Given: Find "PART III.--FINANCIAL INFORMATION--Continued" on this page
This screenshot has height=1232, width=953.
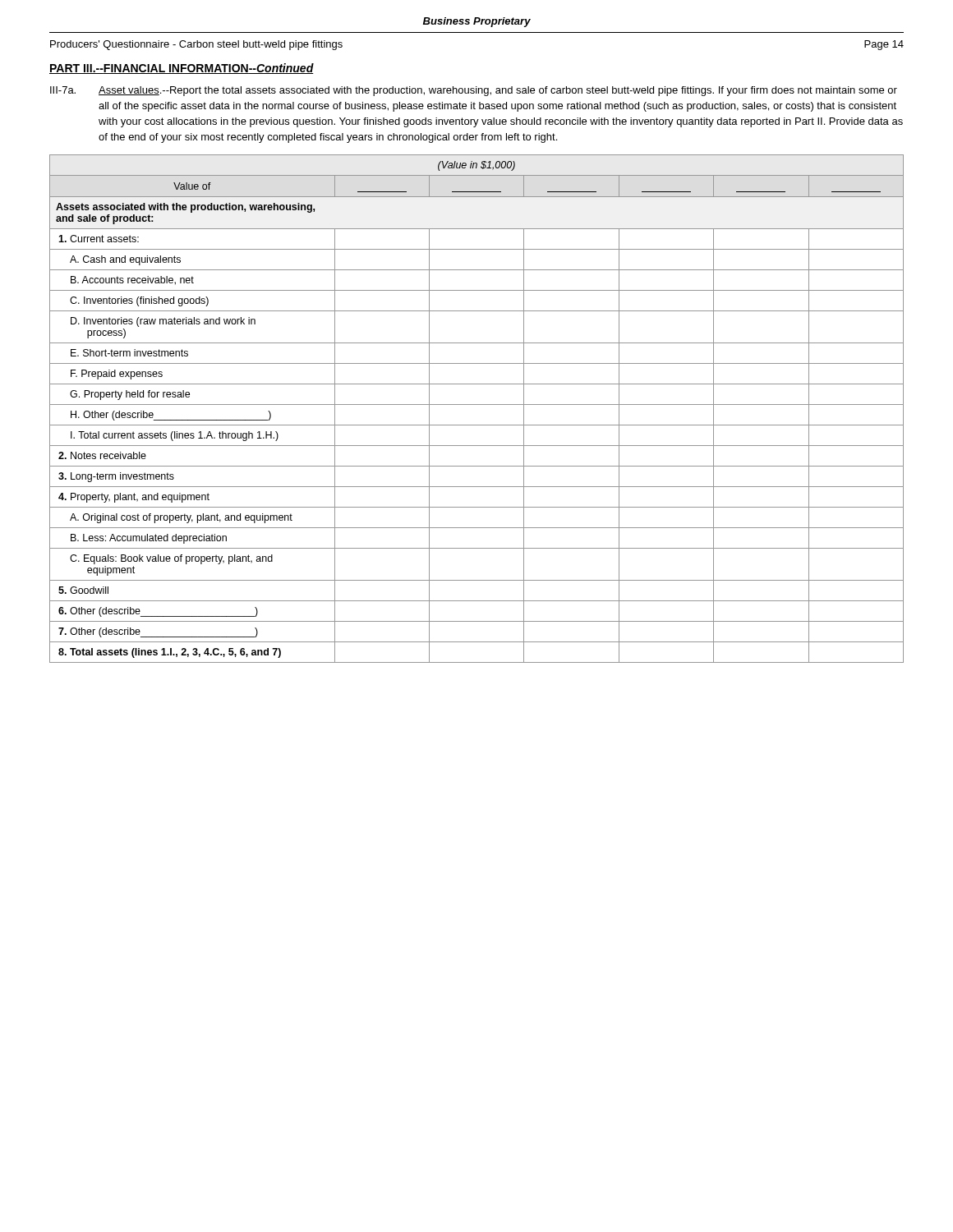Looking at the screenshot, I should [x=181, y=68].
